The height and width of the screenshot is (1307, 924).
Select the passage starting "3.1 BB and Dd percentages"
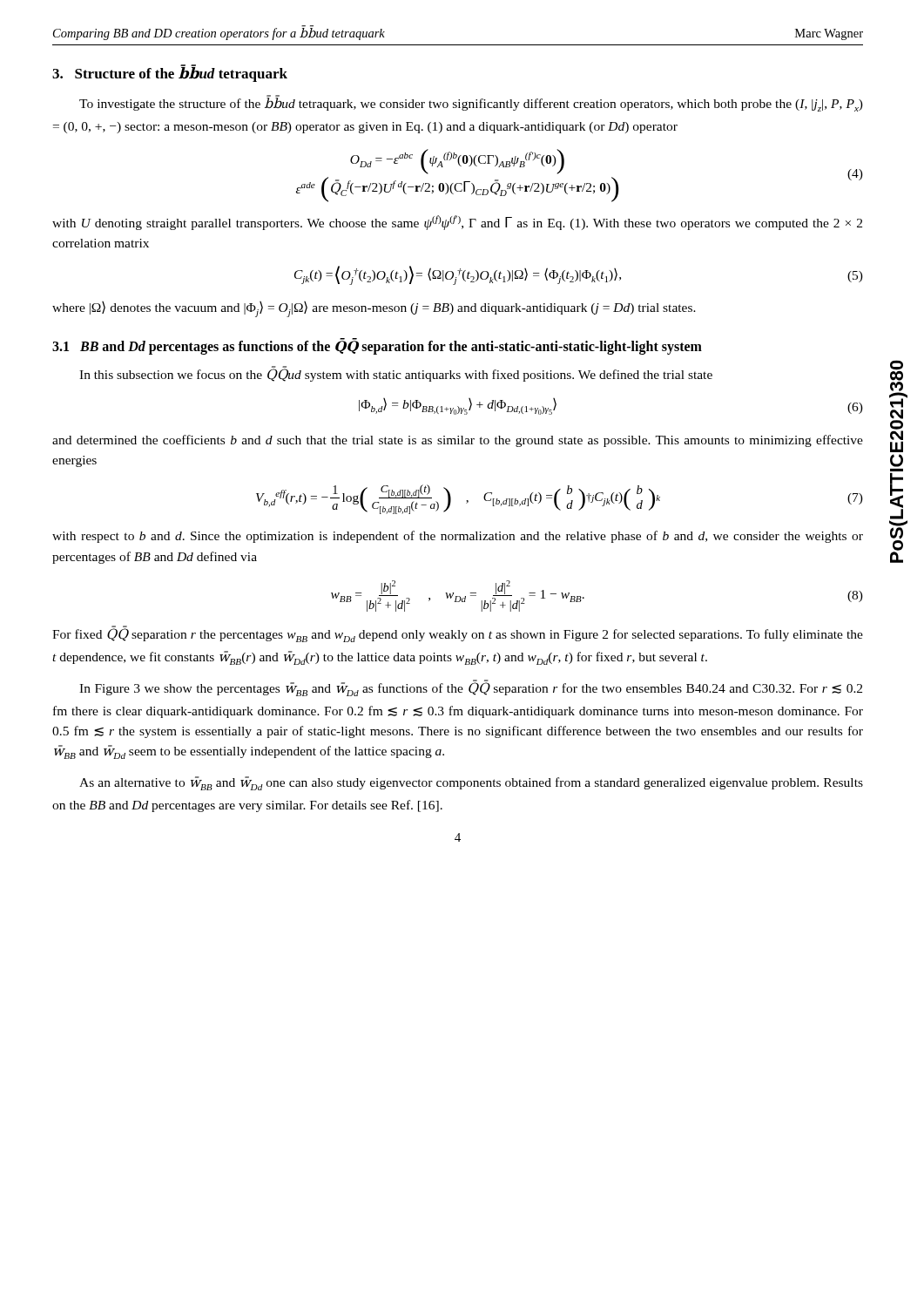[x=377, y=346]
